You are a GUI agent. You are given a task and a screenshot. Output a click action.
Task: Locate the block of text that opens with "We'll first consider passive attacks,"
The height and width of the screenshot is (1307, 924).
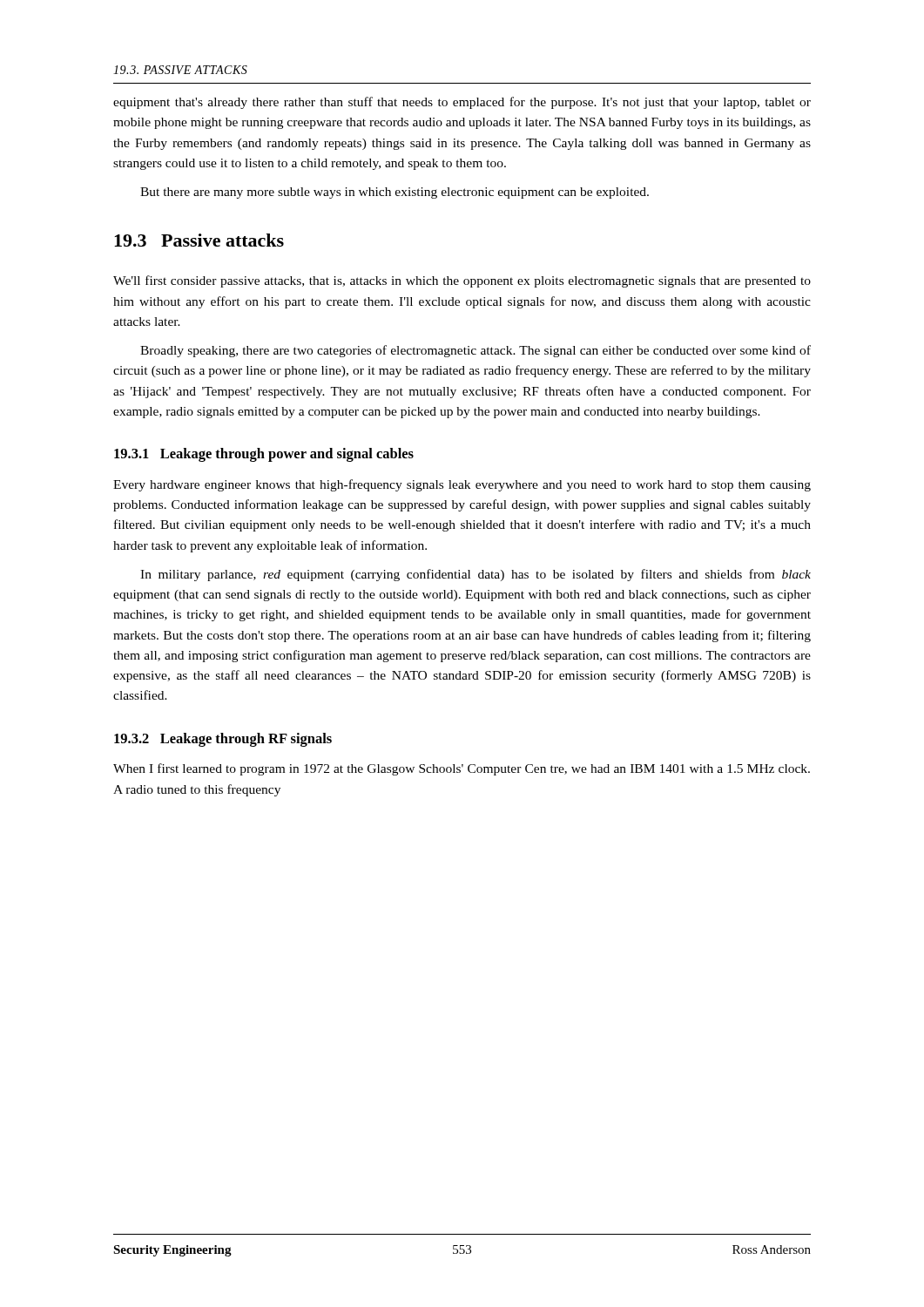coord(462,301)
